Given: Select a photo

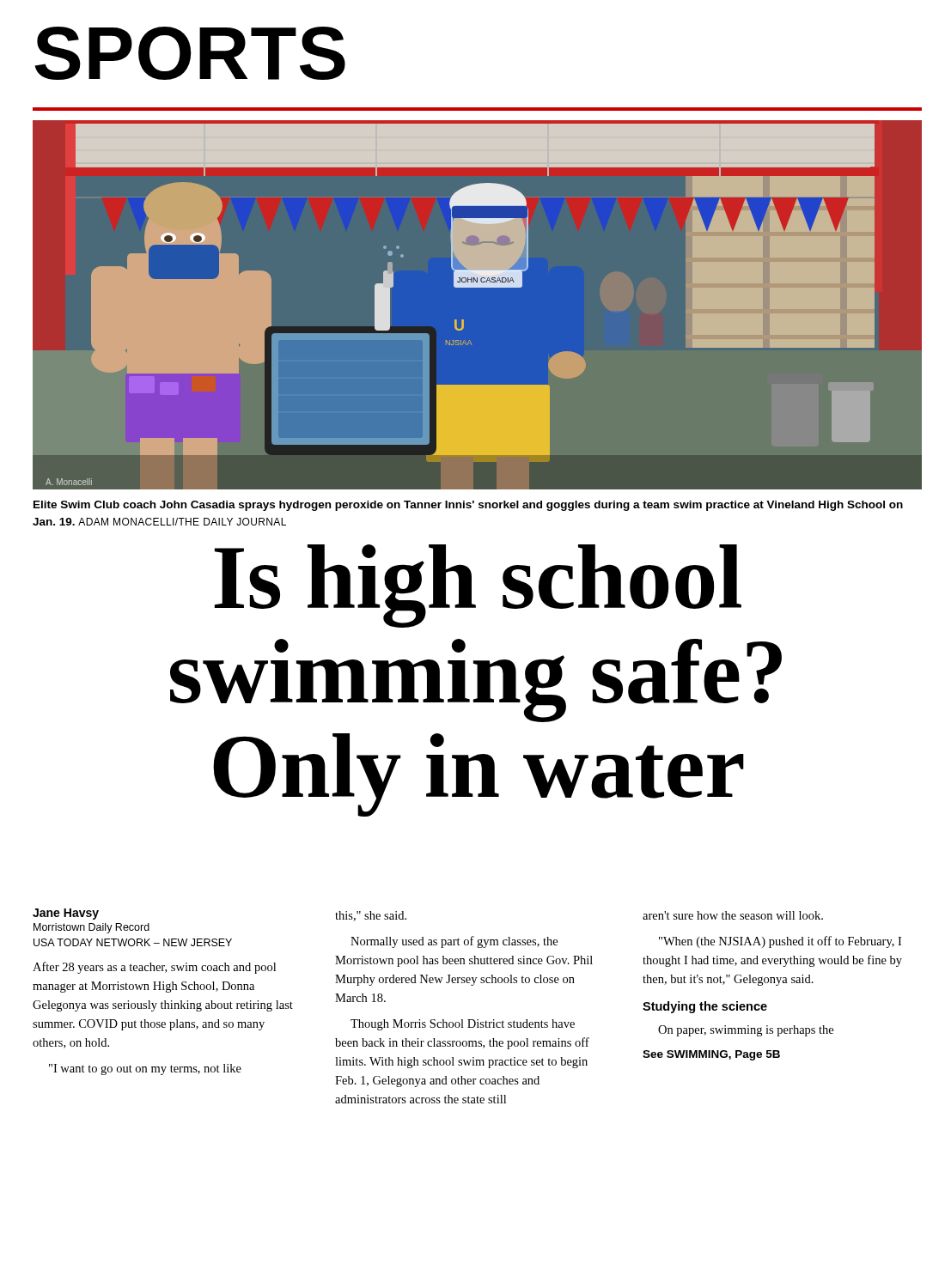Looking at the screenshot, I should coord(477,305).
